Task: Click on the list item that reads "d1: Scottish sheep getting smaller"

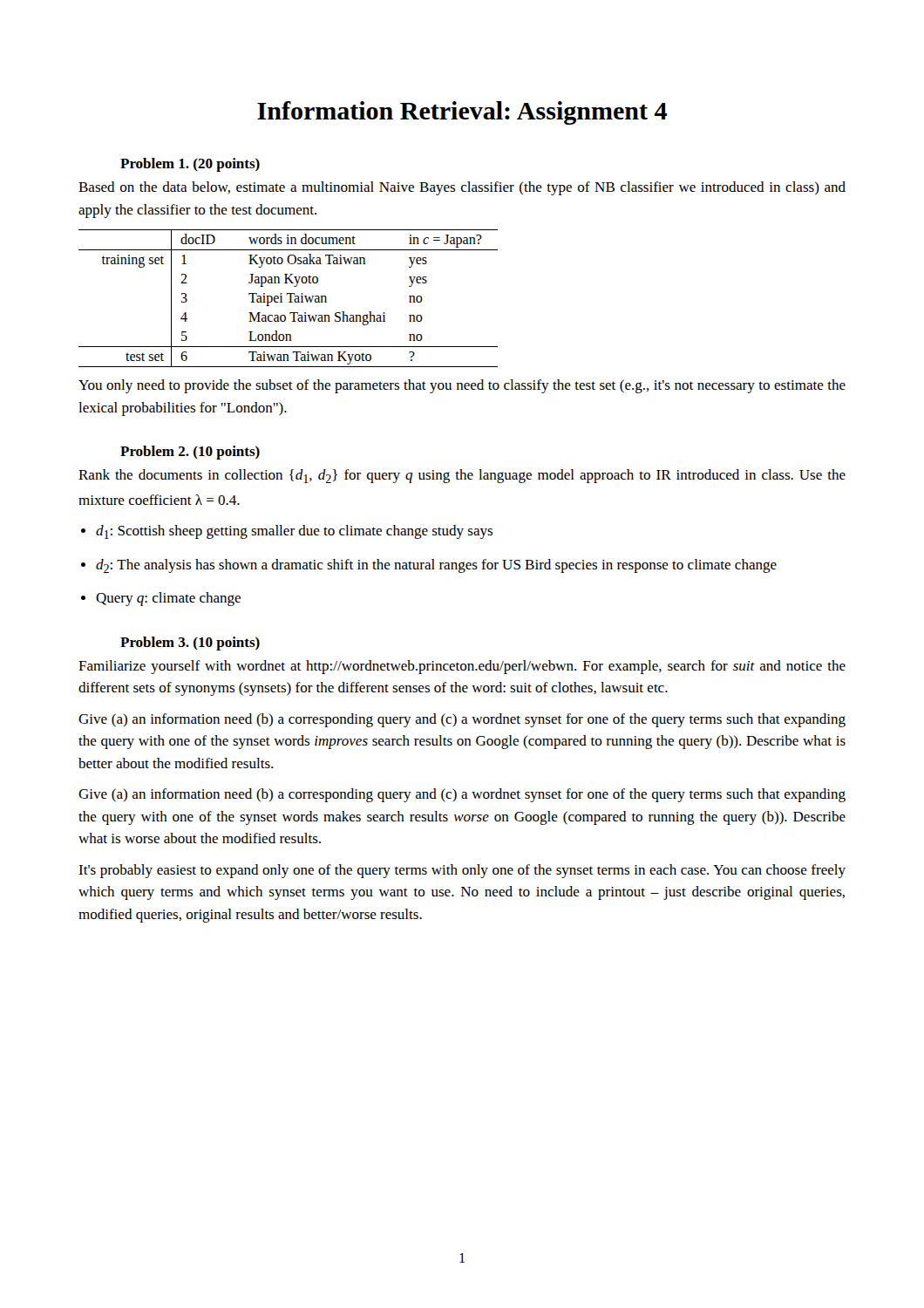Action: [x=294, y=532]
